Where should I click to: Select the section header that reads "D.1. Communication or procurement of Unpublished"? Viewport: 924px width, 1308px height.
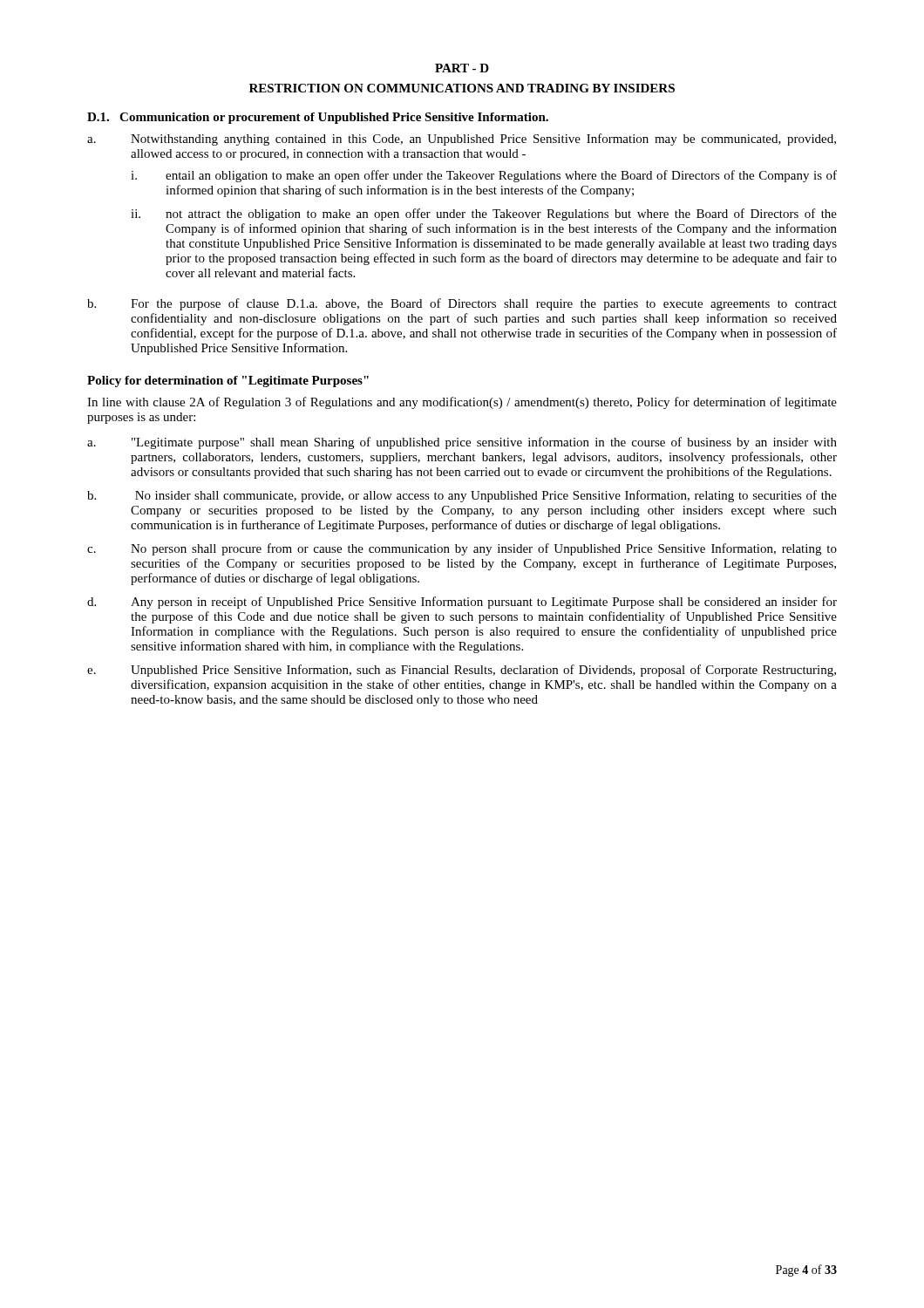tap(318, 117)
